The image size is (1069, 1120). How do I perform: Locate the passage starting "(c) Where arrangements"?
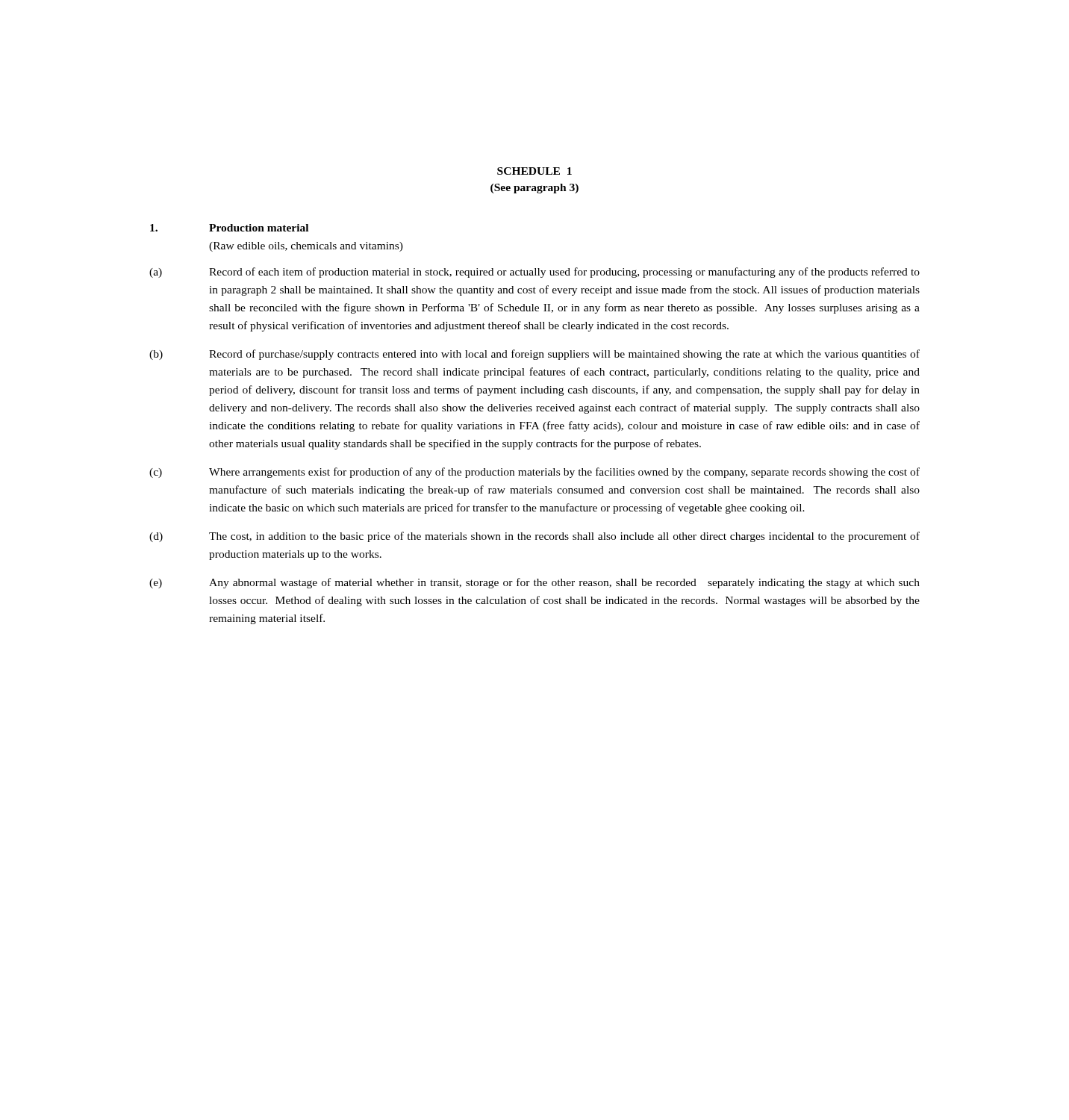[x=534, y=490]
